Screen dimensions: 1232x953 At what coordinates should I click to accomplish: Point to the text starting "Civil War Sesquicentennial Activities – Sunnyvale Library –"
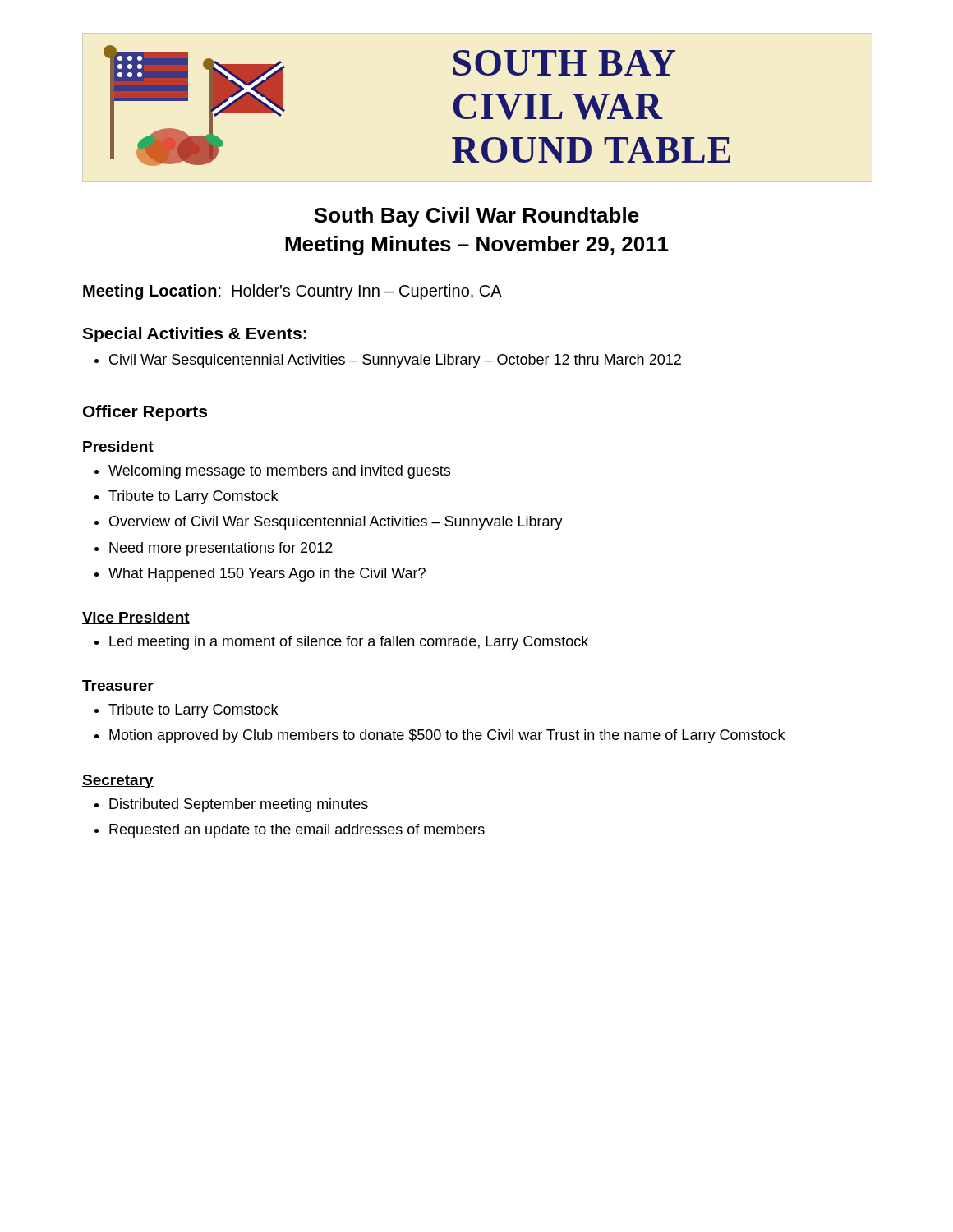[395, 360]
